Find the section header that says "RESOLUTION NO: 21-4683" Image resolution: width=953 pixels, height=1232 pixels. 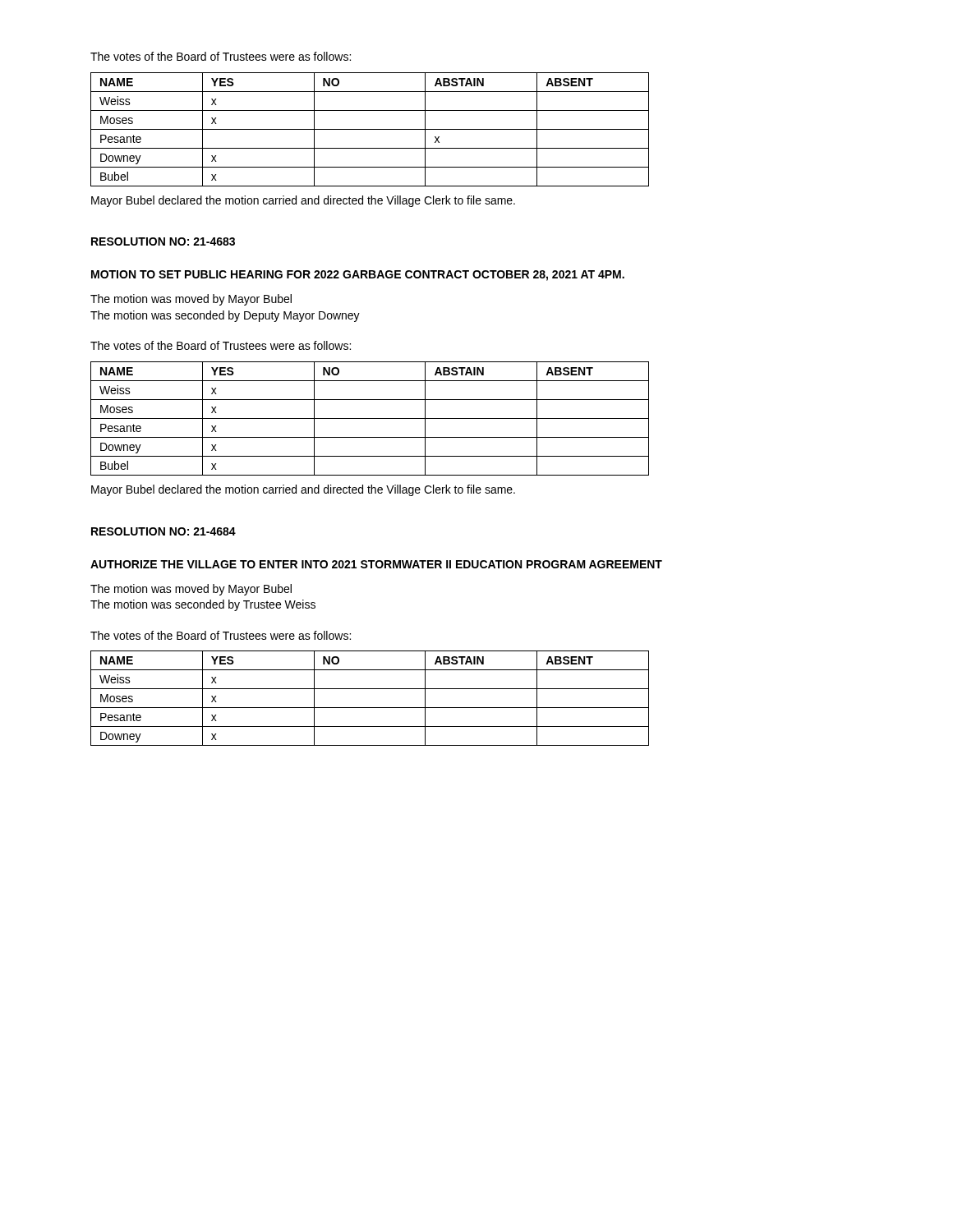pos(163,242)
